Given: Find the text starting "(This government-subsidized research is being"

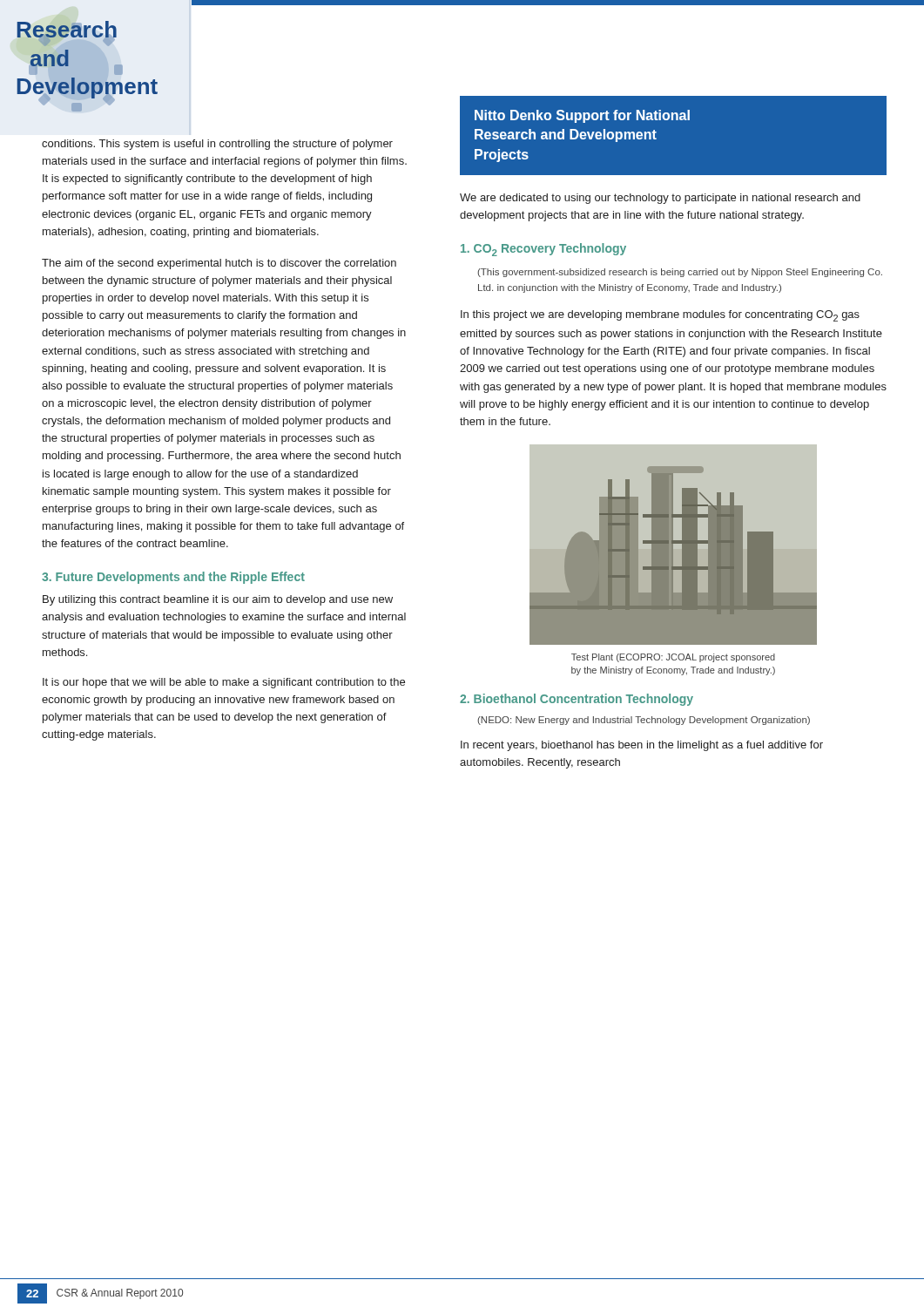Looking at the screenshot, I should click(680, 280).
